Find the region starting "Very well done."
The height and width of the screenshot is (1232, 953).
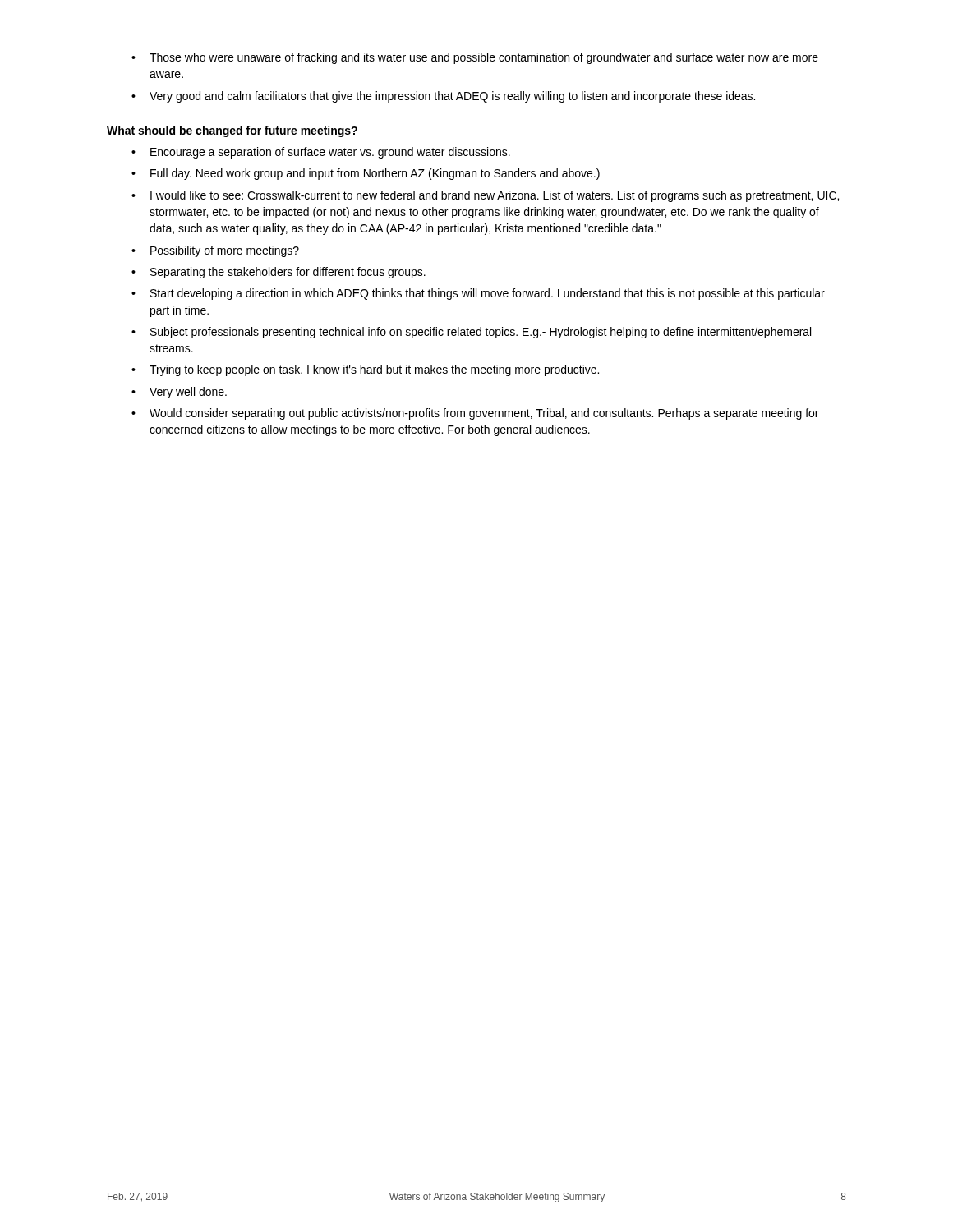coord(189,392)
